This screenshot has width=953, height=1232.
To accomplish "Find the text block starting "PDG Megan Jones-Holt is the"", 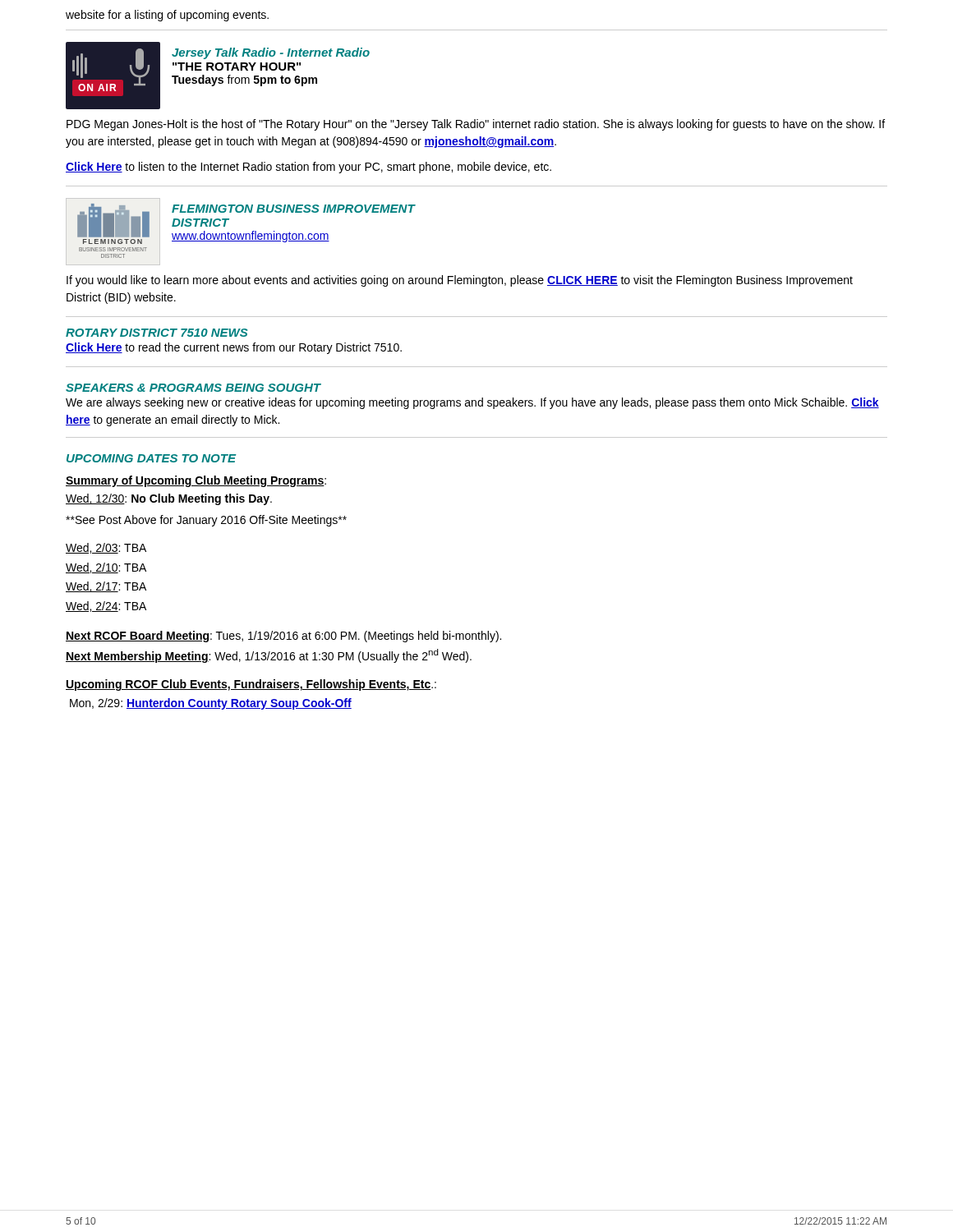I will [x=475, y=133].
